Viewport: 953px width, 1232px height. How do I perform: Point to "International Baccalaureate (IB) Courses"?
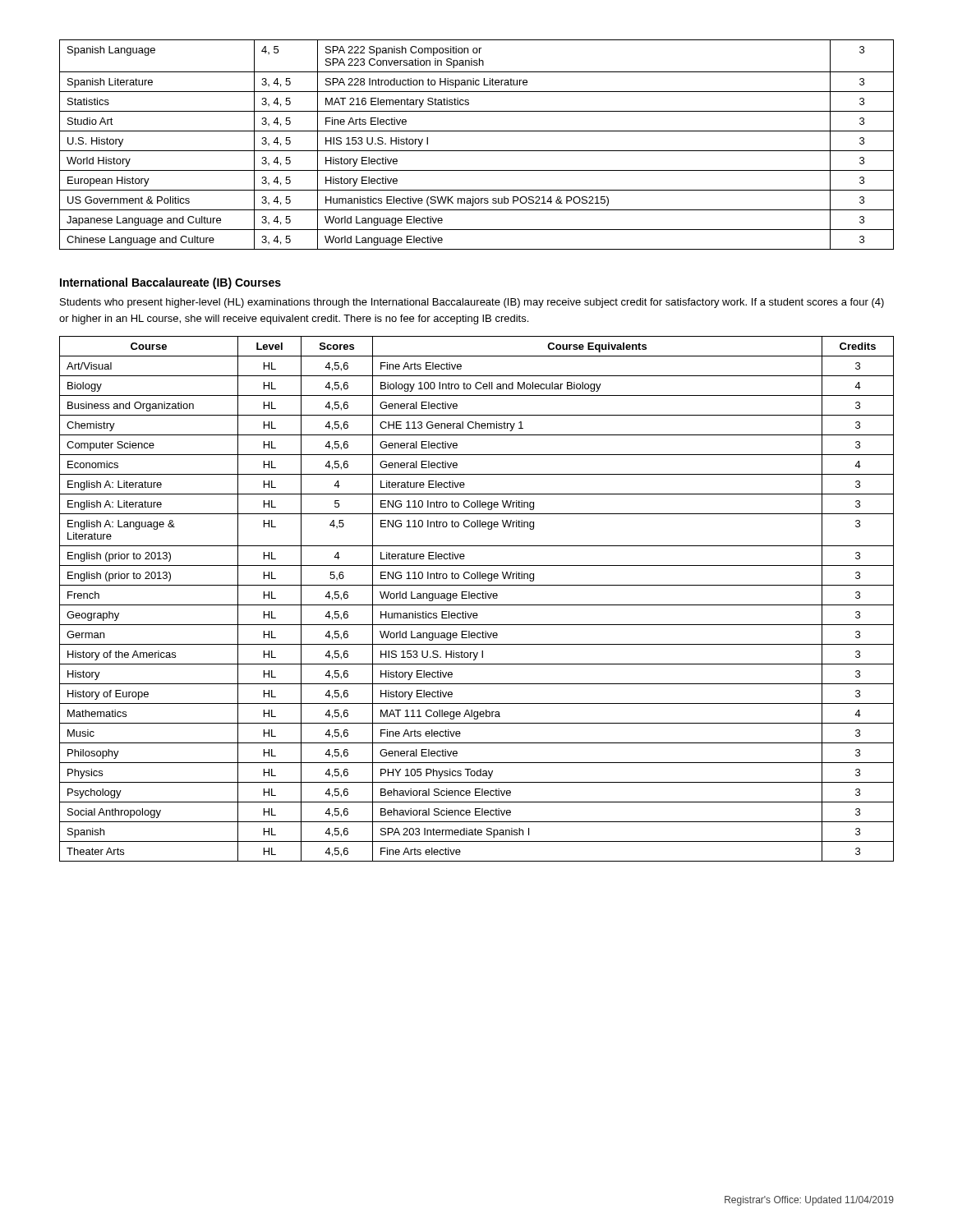coord(170,283)
